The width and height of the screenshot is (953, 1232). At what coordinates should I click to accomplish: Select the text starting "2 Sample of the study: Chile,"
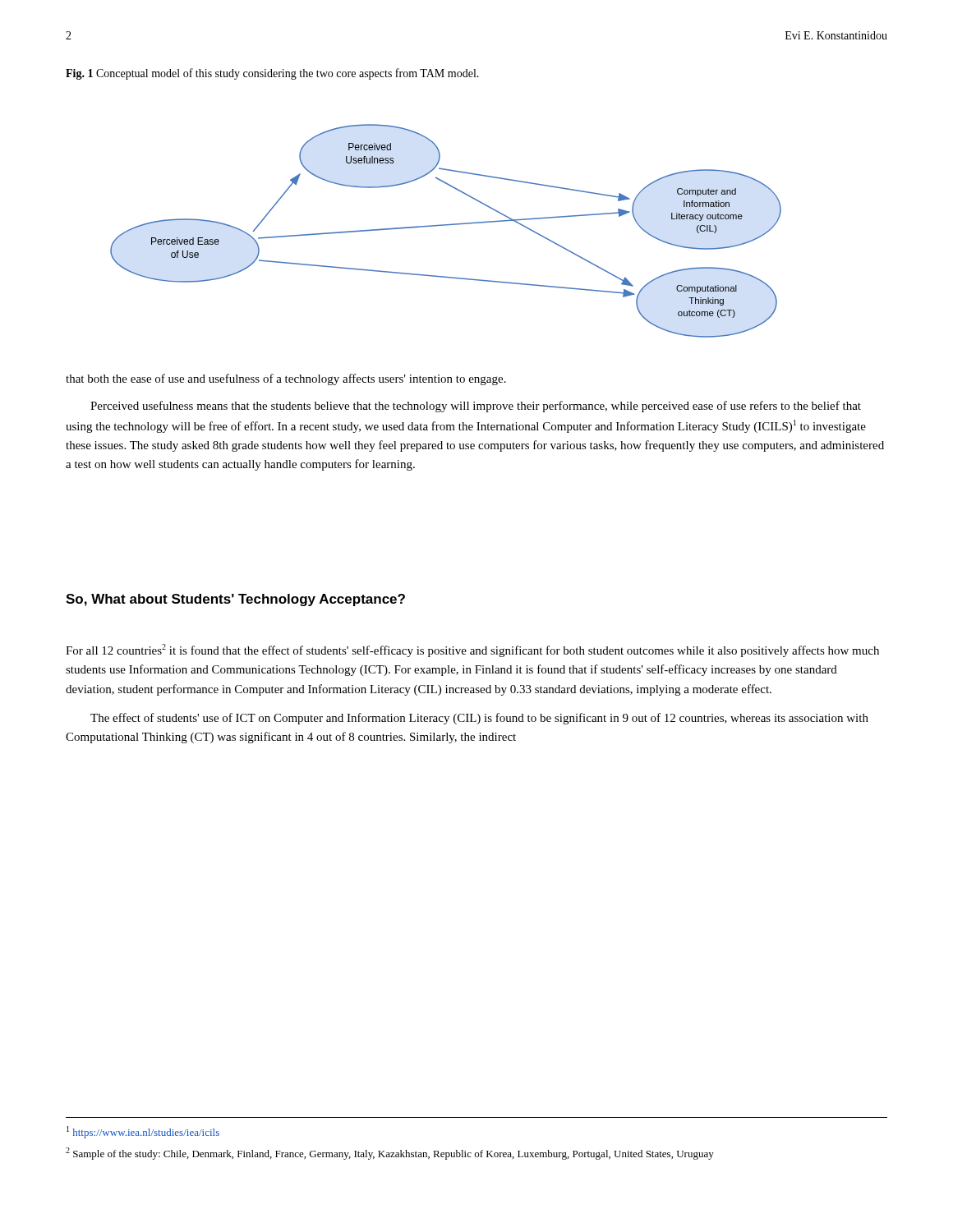[390, 1153]
